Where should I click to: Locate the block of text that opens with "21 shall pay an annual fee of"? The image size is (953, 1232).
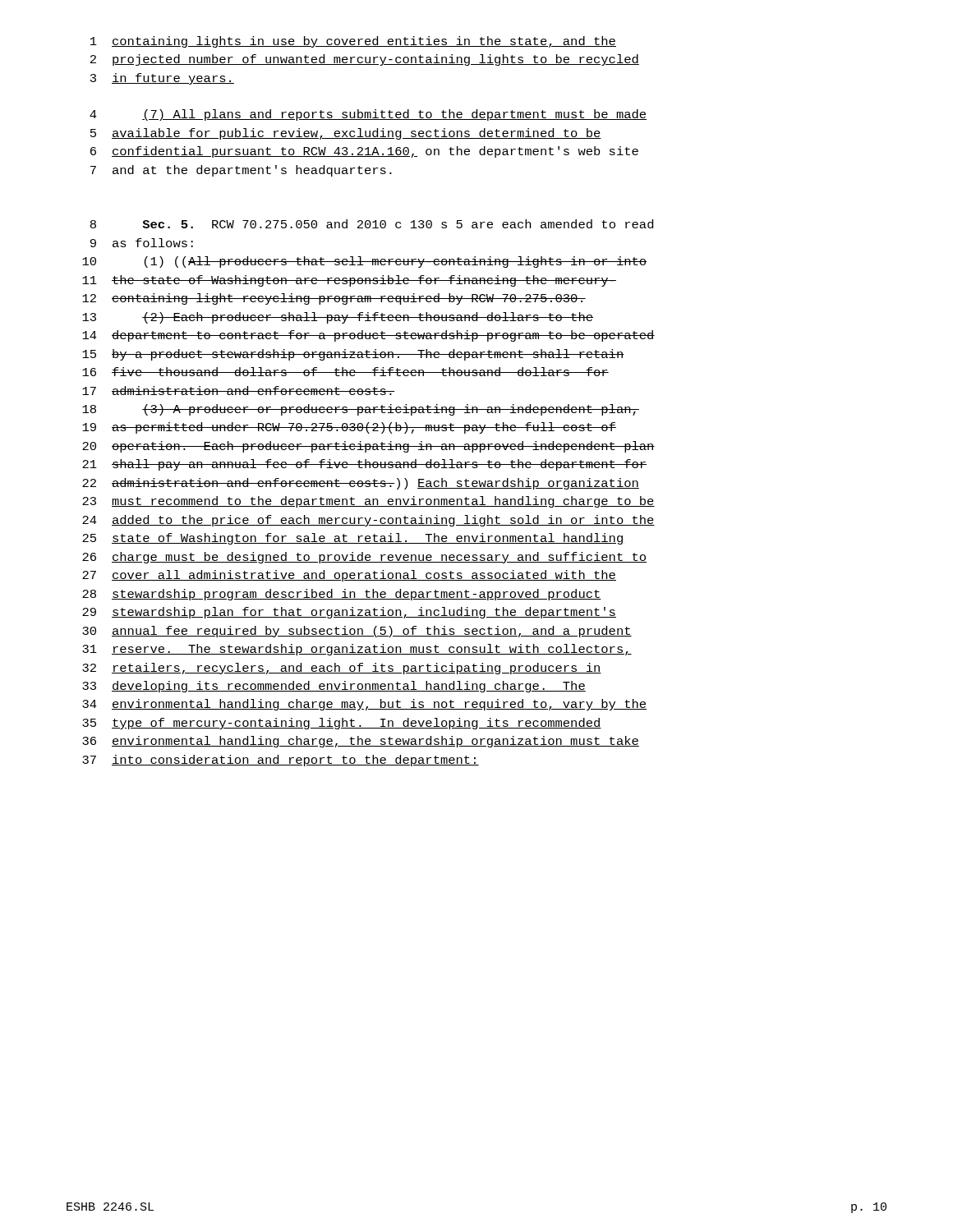coord(476,465)
